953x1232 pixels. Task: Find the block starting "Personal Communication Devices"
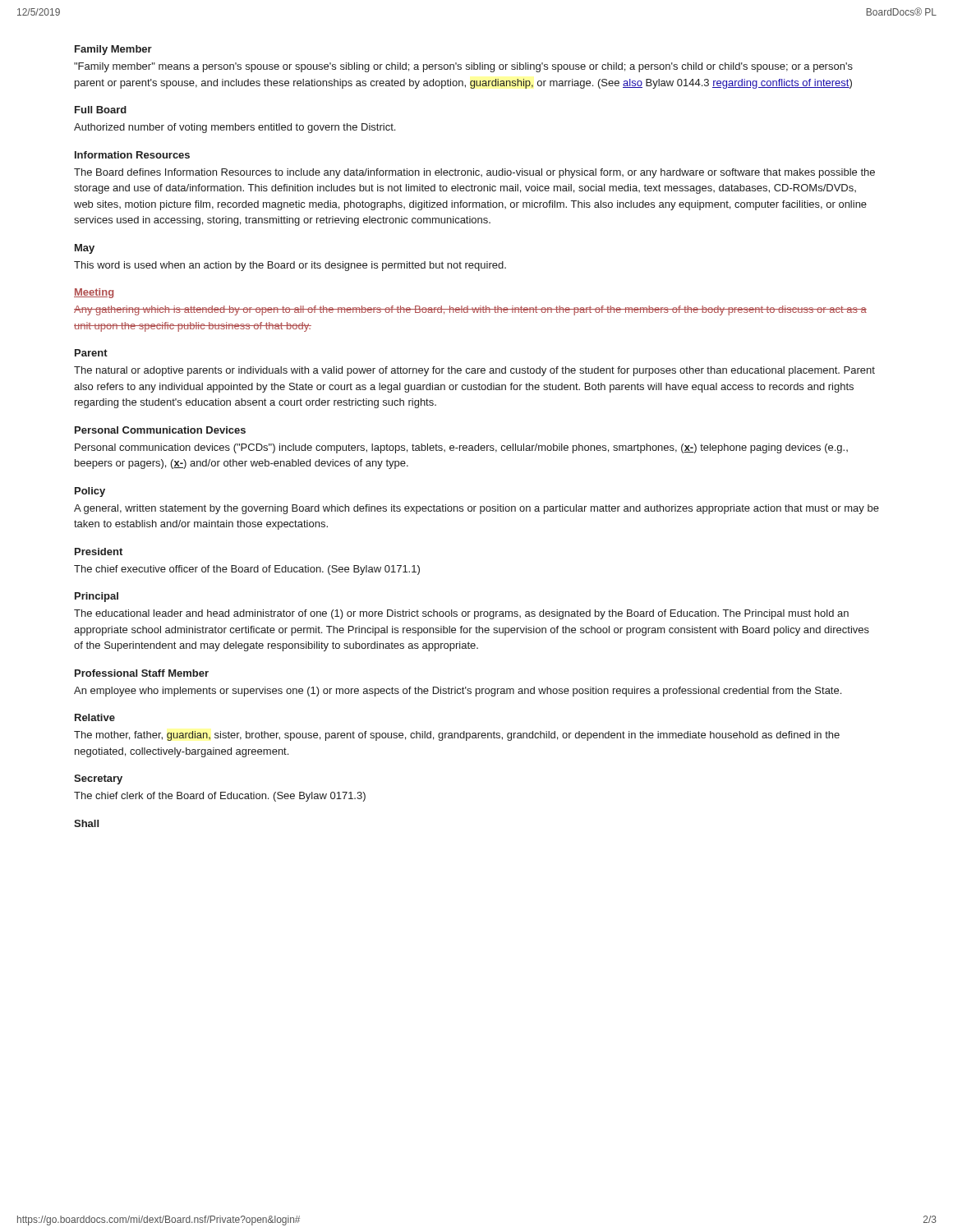pos(160,430)
